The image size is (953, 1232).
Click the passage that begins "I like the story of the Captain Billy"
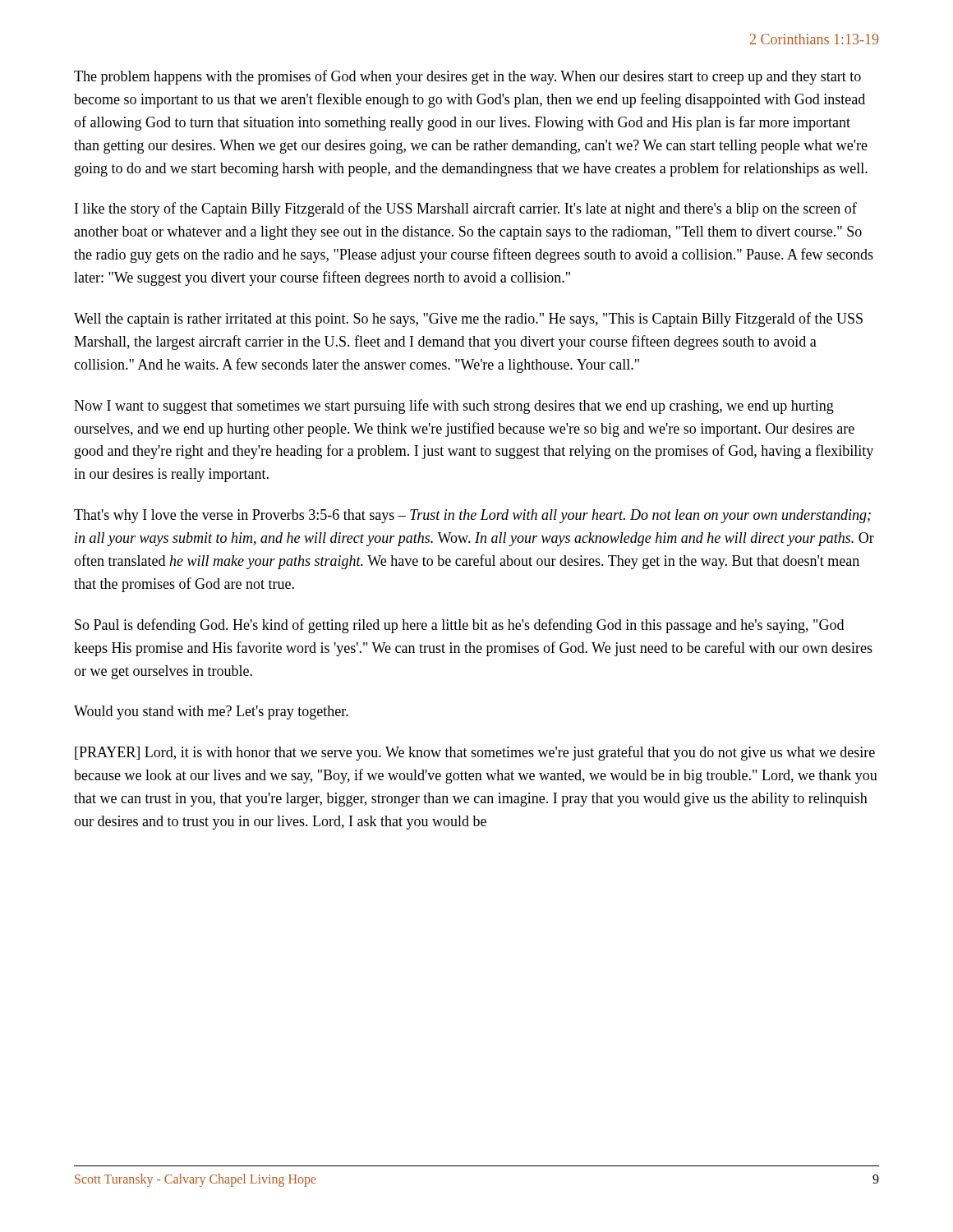click(474, 243)
